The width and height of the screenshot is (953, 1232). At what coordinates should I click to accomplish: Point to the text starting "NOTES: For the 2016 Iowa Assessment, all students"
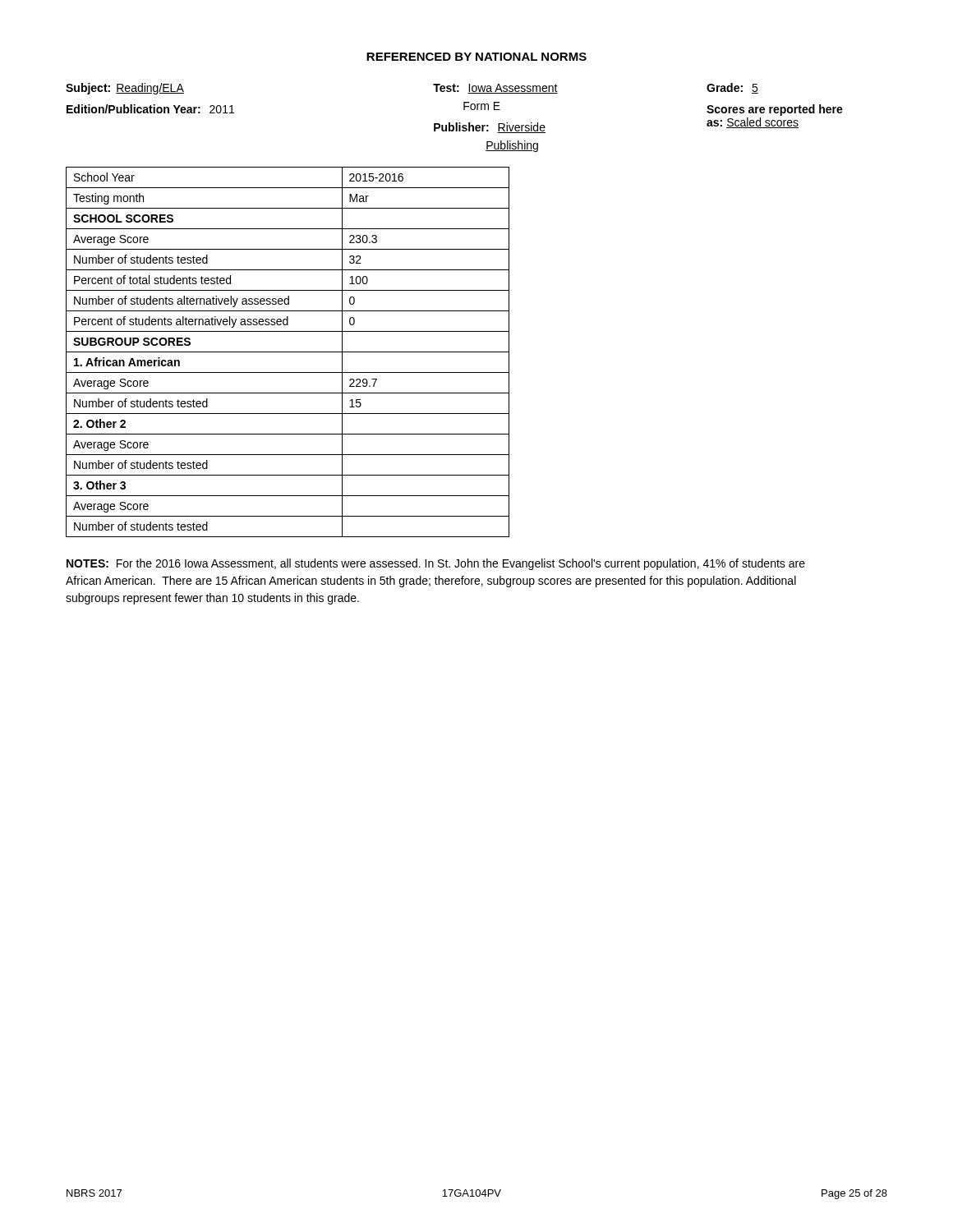pos(435,581)
